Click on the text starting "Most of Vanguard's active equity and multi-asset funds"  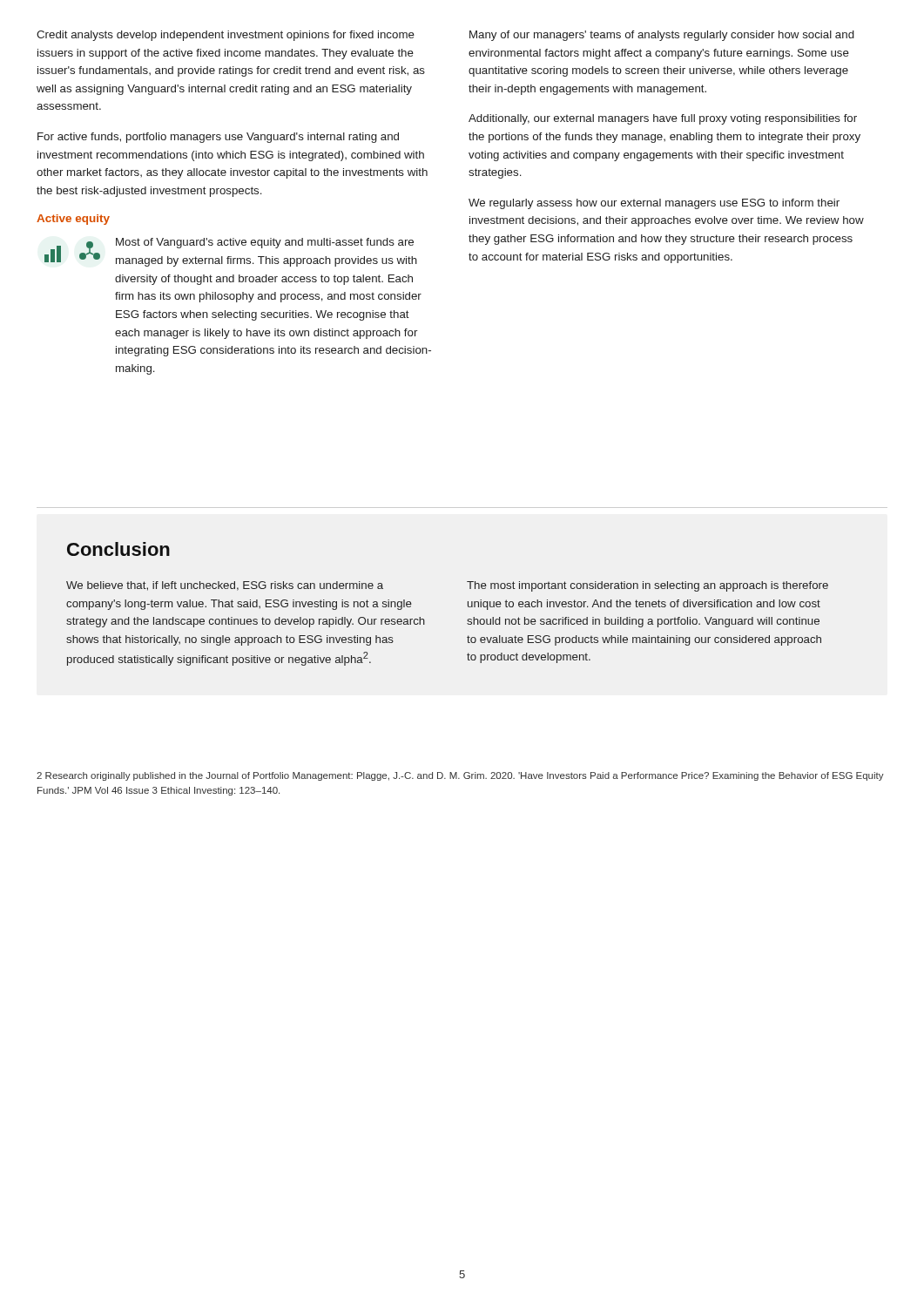pyautogui.click(x=235, y=306)
